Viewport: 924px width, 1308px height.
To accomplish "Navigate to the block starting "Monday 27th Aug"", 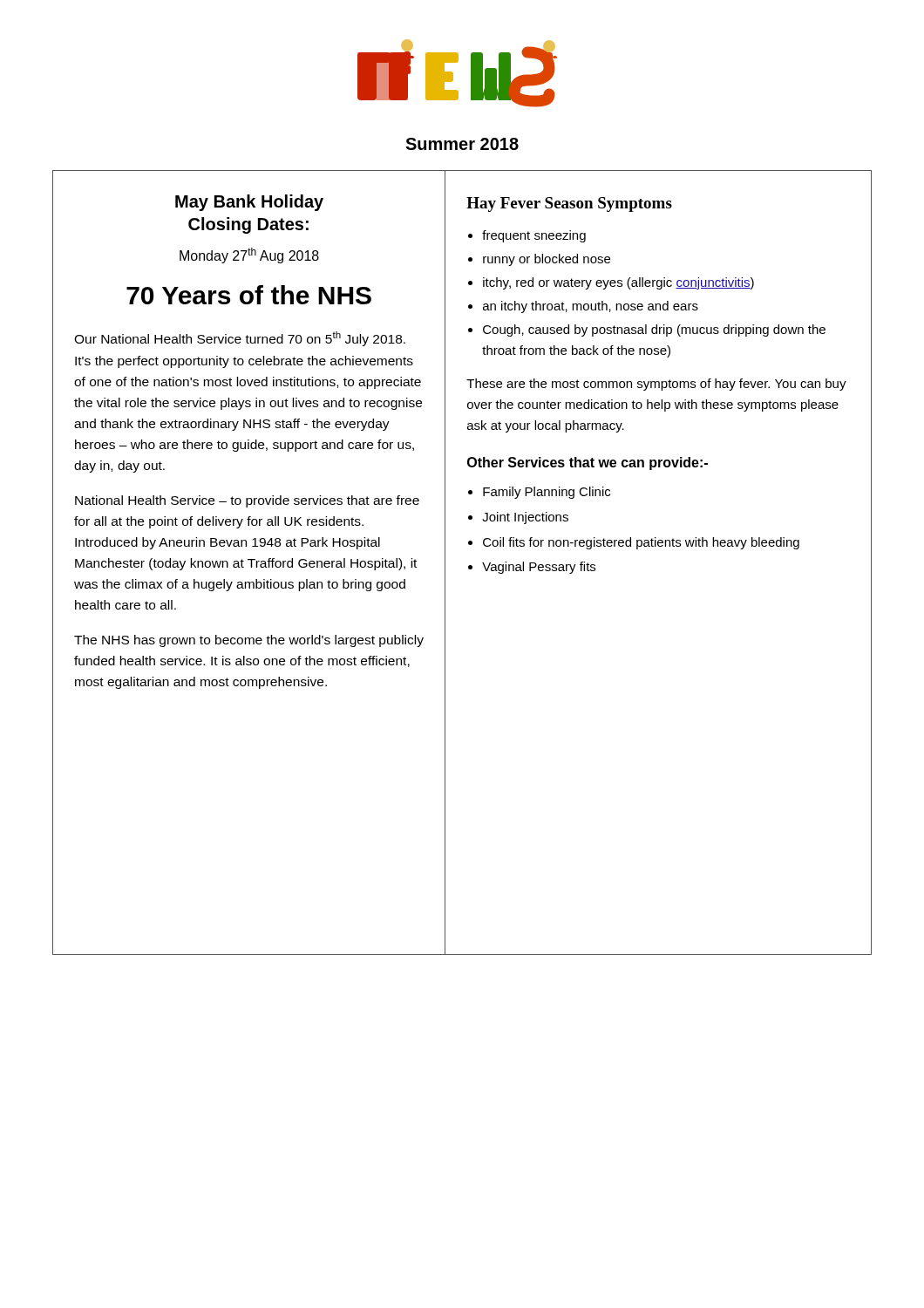I will click(249, 255).
